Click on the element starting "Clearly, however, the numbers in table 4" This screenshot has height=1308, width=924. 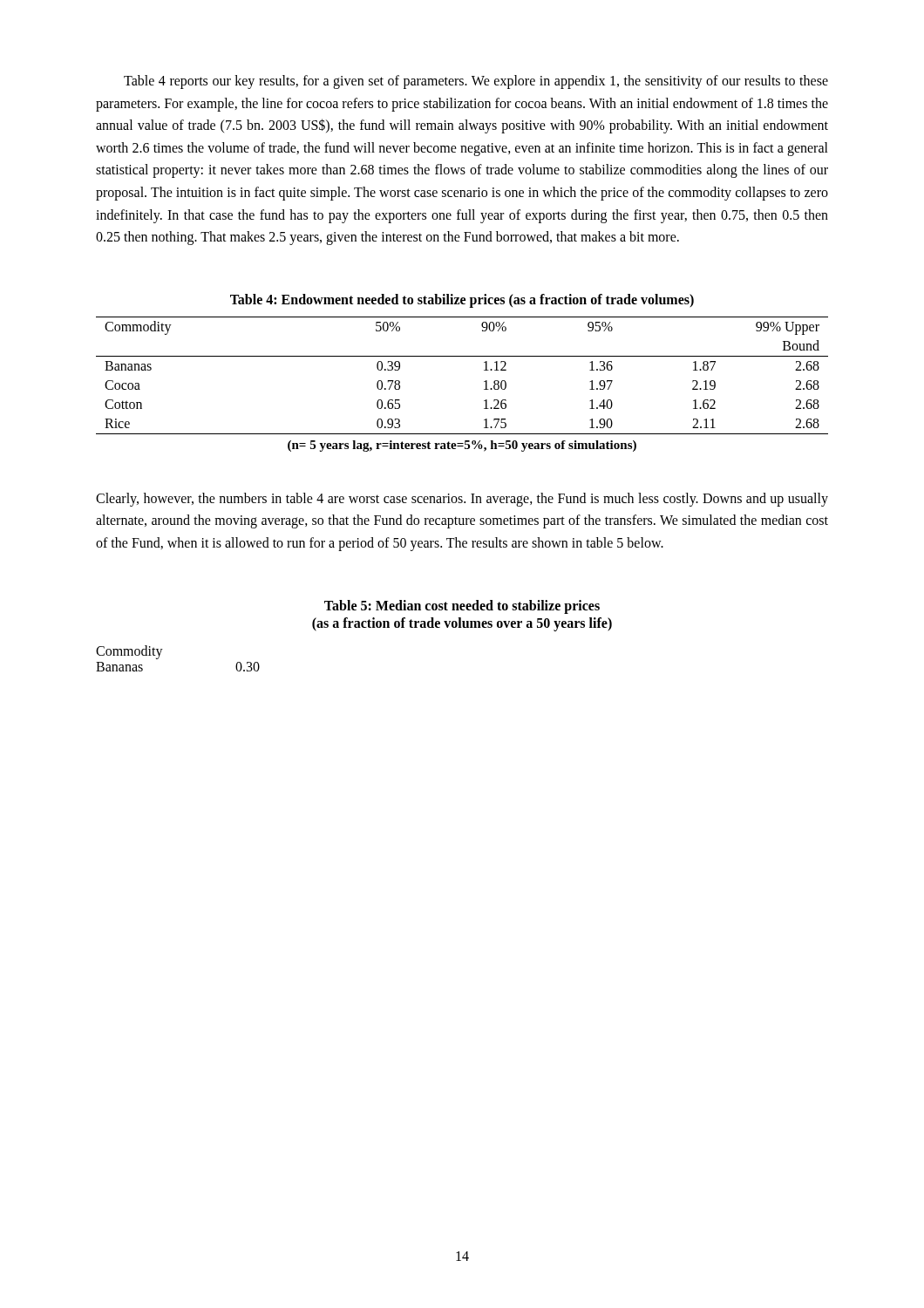pyautogui.click(x=462, y=521)
